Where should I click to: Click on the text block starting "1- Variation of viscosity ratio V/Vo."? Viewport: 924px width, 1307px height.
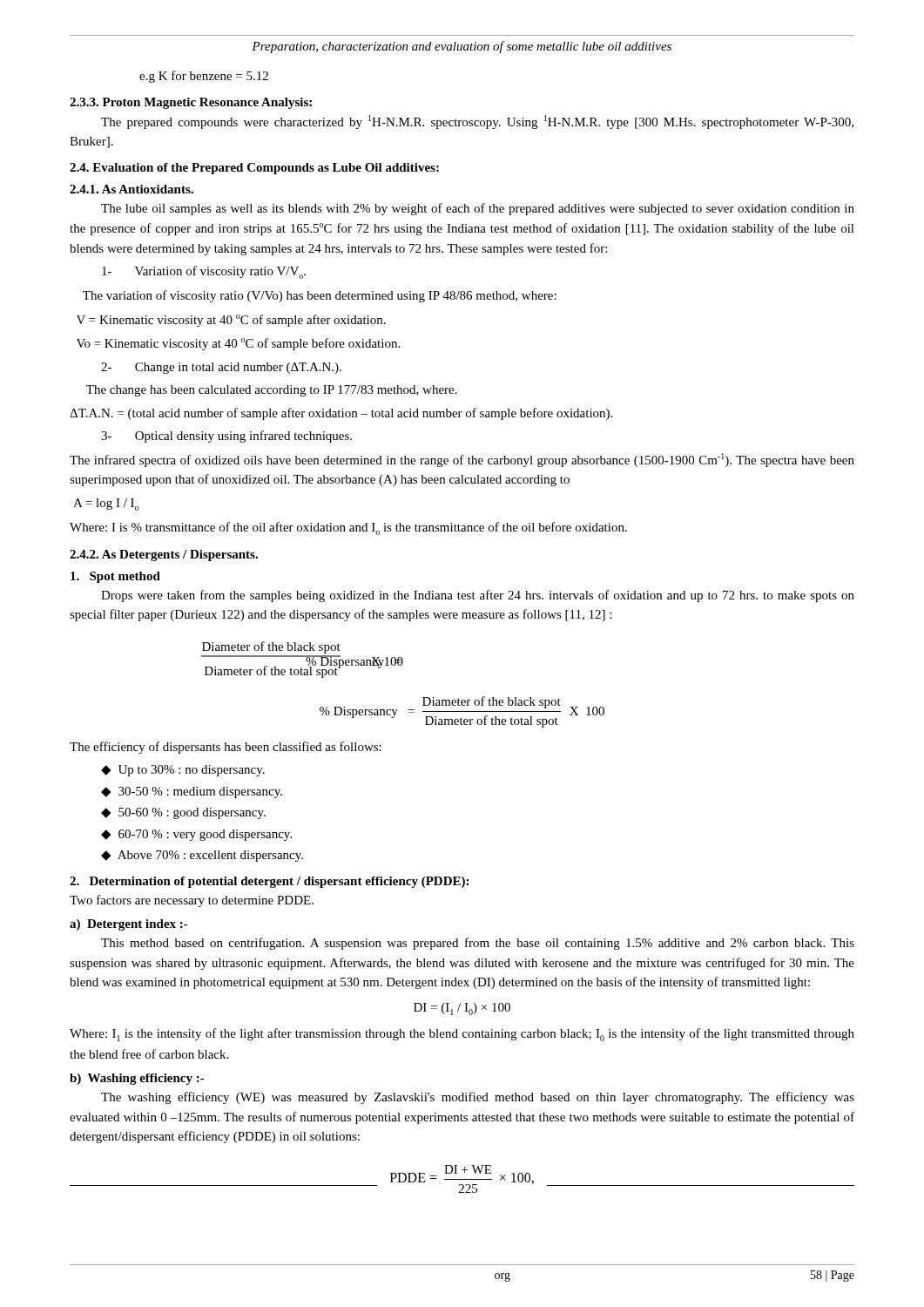pos(204,272)
